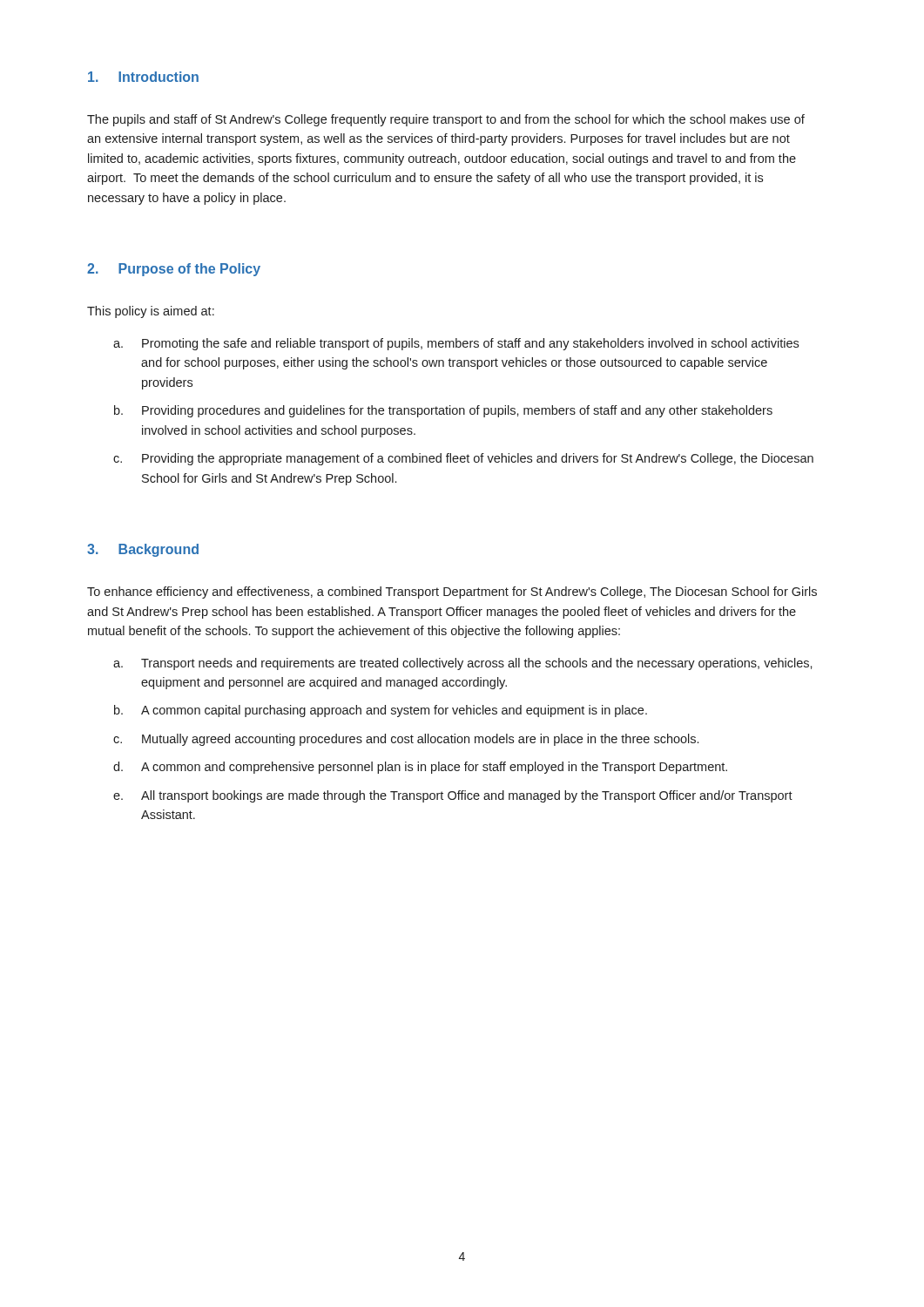
Task: Find the text block starting "The pupils and"
Action: coord(446,159)
